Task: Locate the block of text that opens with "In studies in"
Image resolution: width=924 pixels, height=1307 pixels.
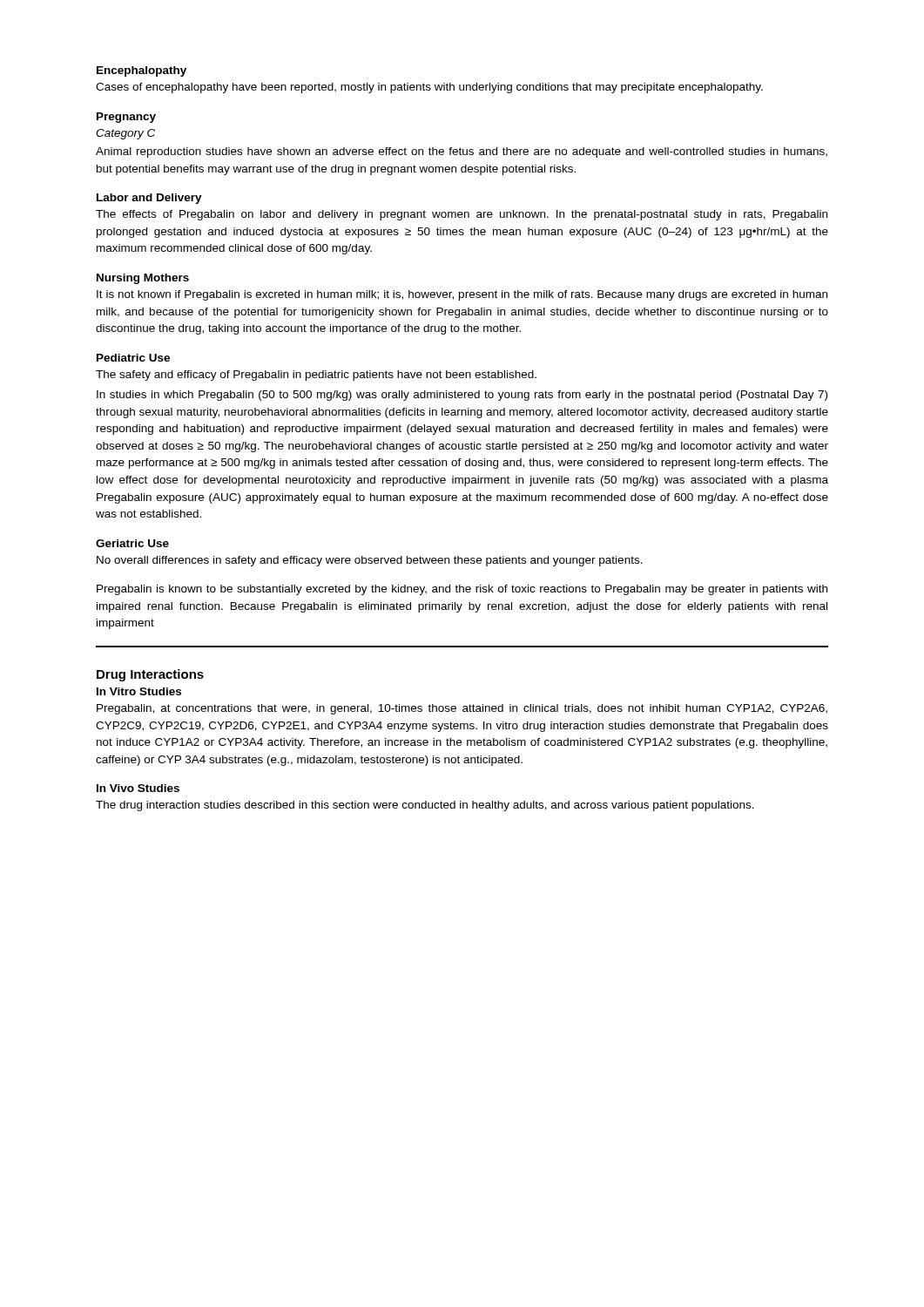Action: click(462, 454)
